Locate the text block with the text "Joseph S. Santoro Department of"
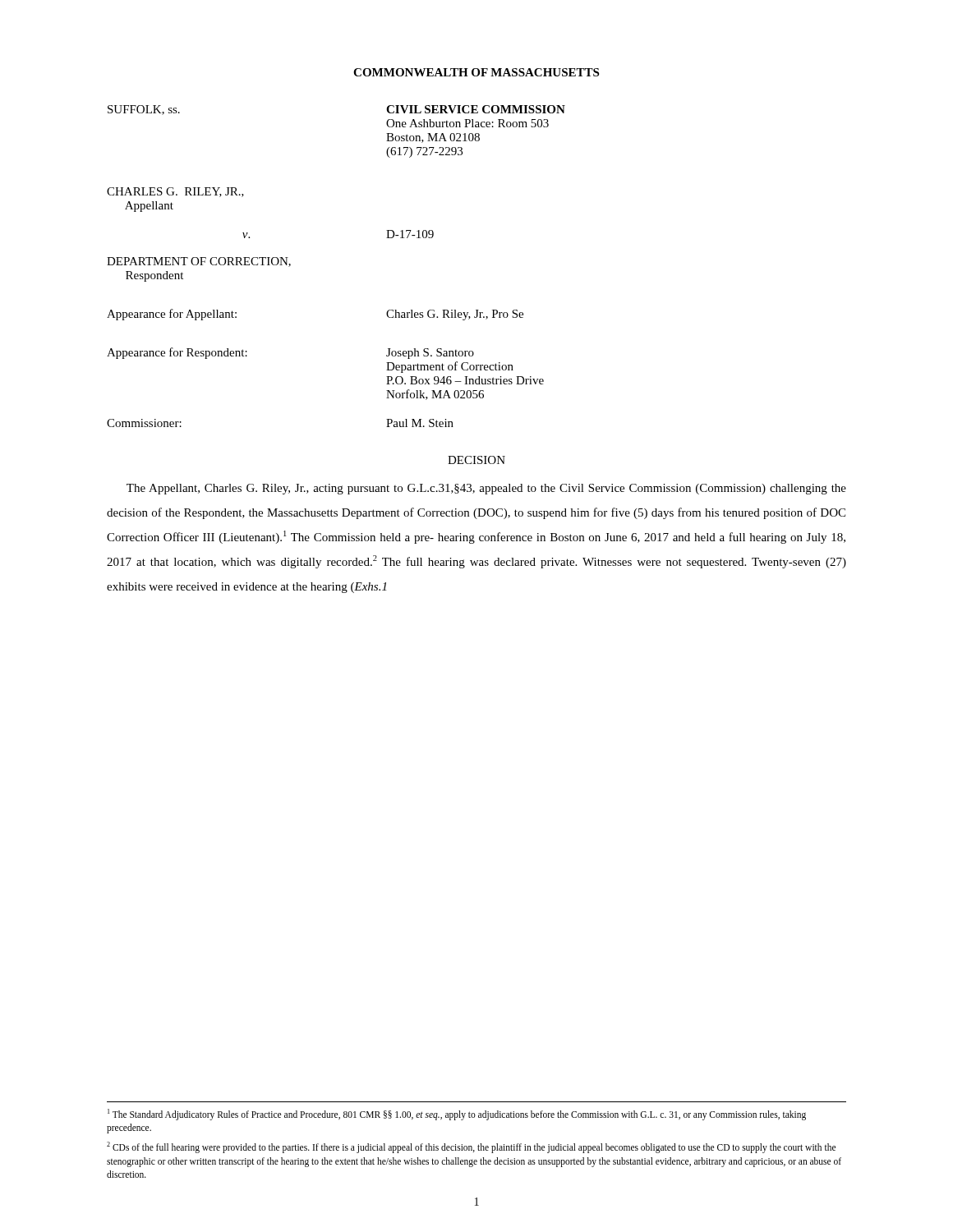This screenshot has height=1232, width=953. [465, 373]
